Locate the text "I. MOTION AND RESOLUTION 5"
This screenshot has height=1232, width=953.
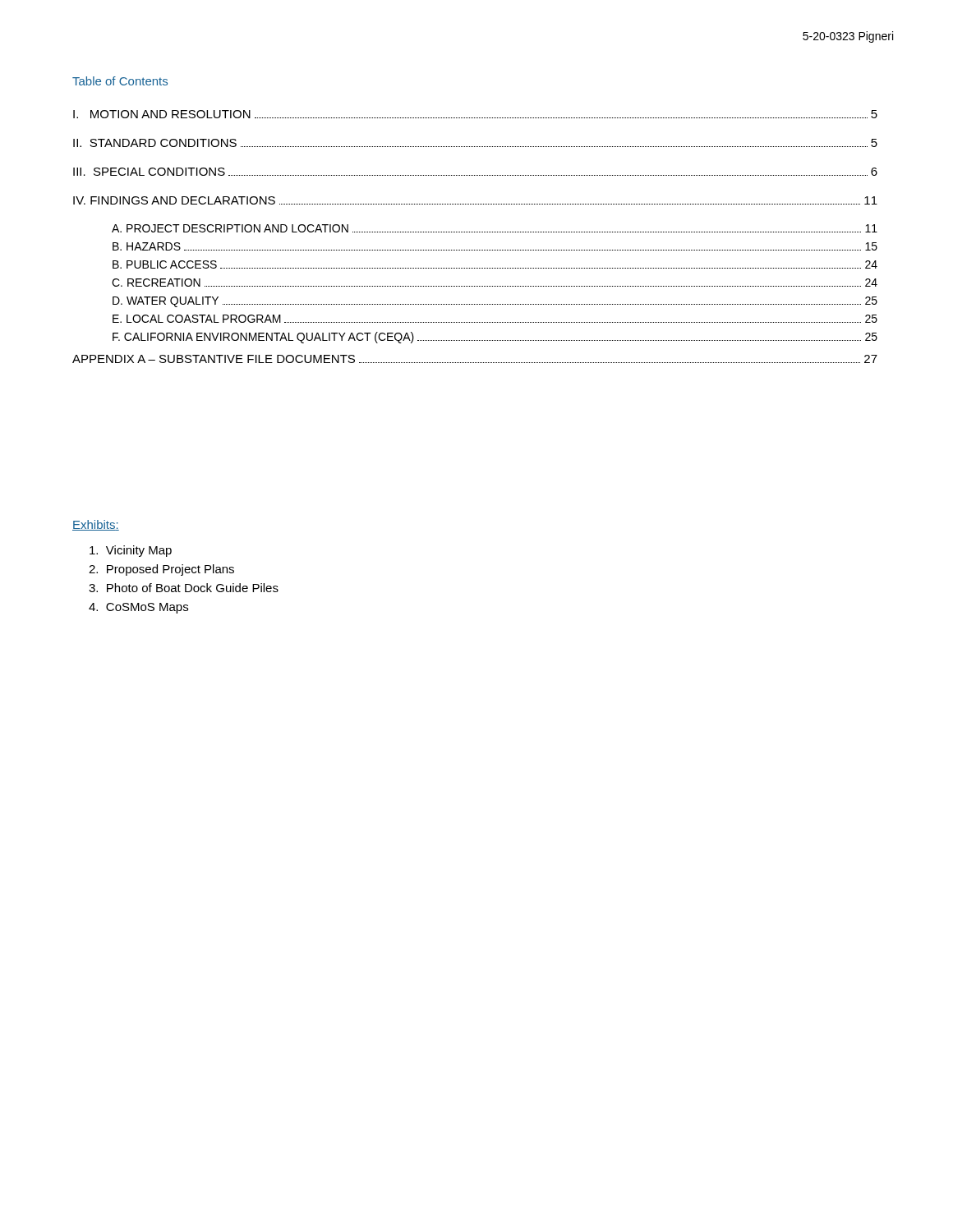pos(475,114)
